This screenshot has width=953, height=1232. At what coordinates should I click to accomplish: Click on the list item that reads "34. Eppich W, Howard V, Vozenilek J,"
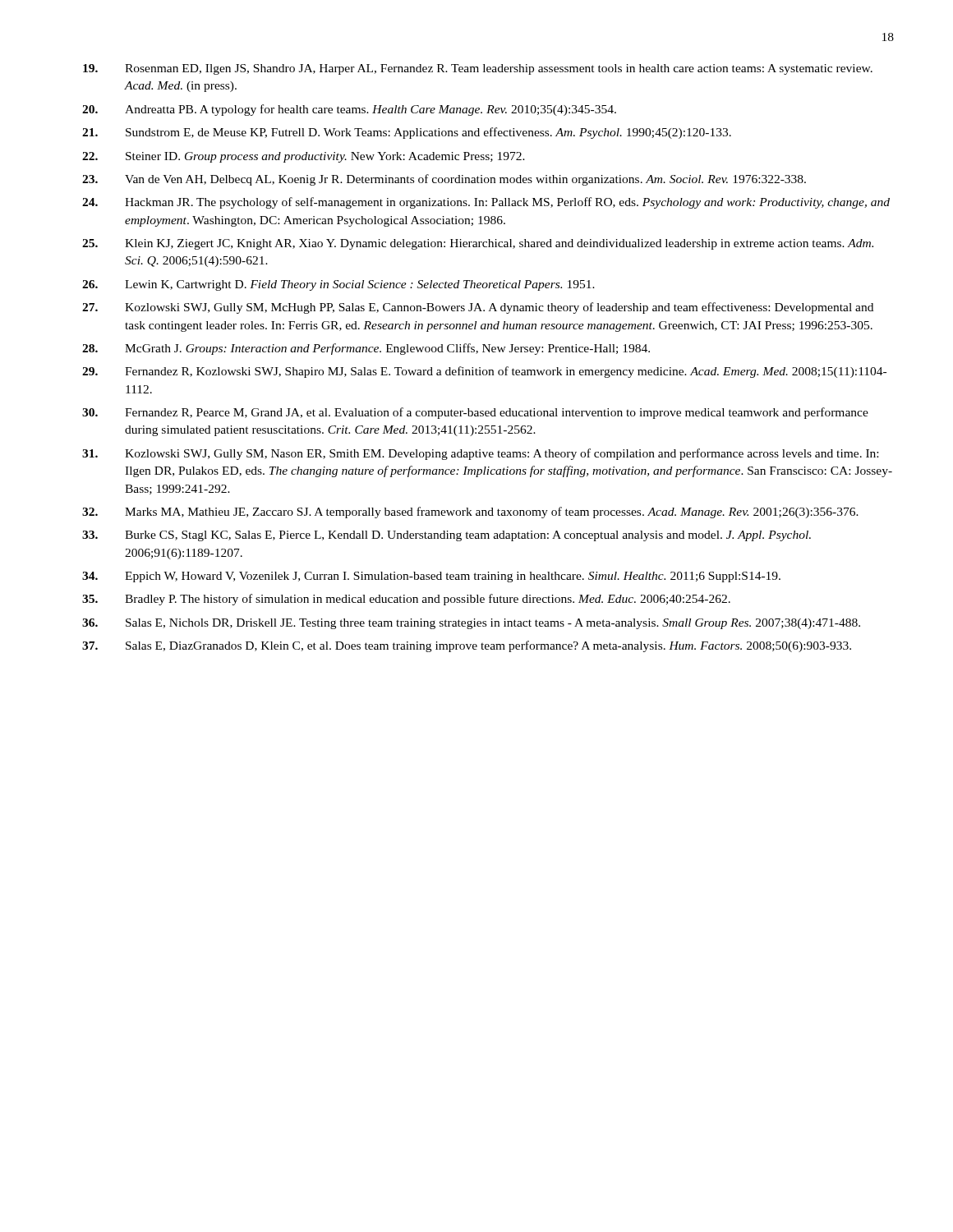coord(488,575)
